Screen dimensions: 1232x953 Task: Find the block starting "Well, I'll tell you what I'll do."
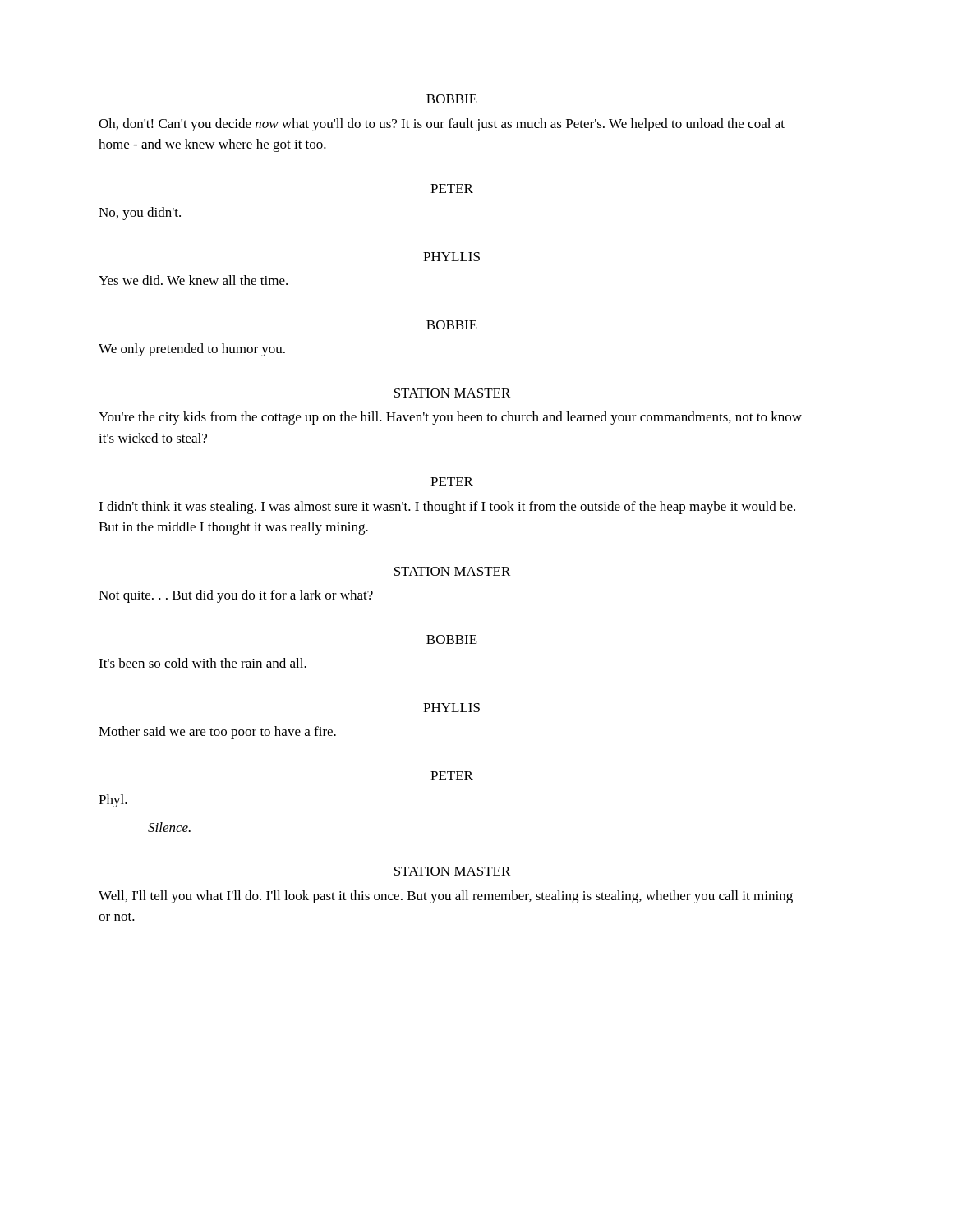point(446,906)
